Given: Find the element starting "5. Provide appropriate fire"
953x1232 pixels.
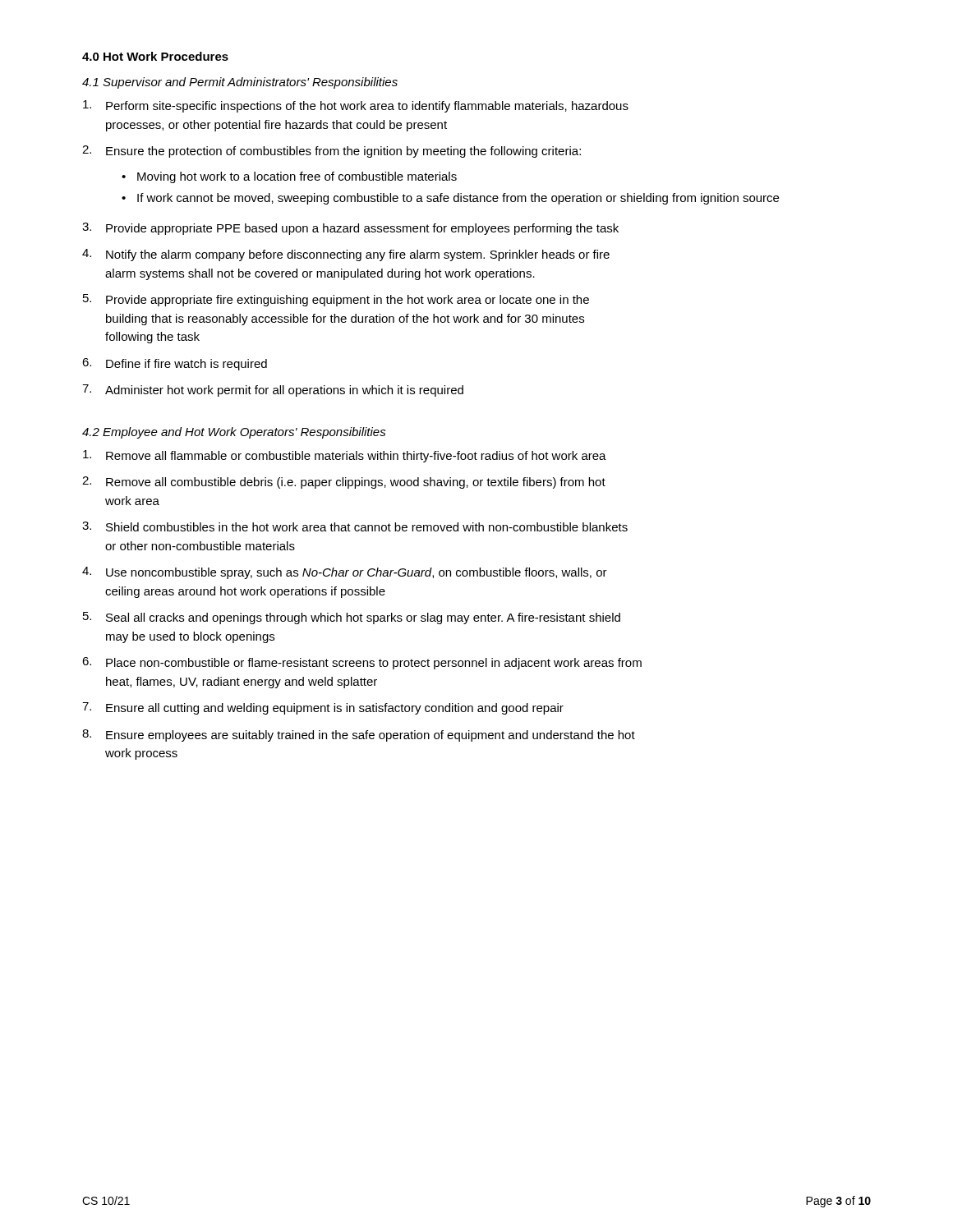Looking at the screenshot, I should coord(476,318).
